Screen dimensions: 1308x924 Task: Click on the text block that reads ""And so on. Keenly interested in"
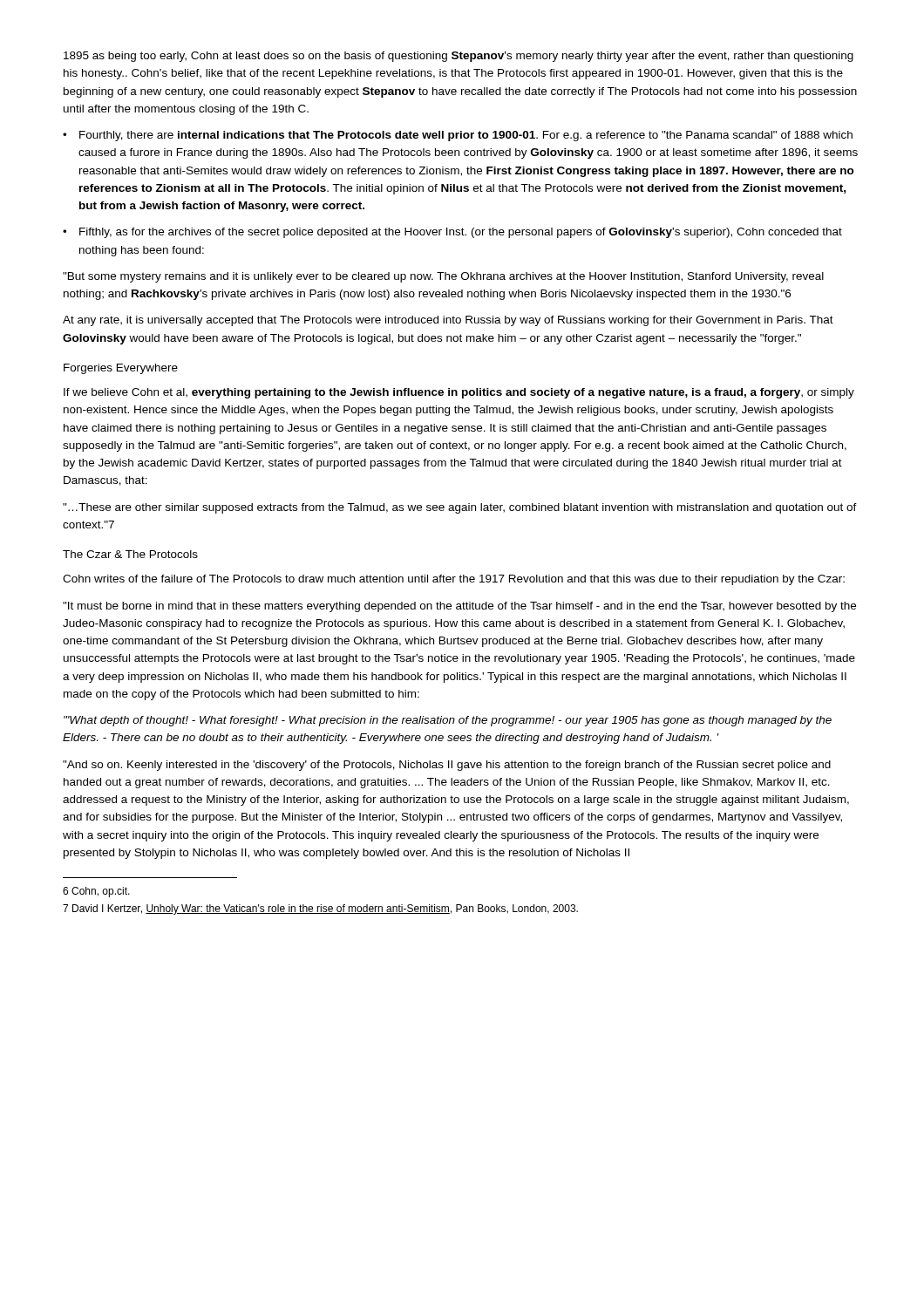pyautogui.click(x=462, y=809)
